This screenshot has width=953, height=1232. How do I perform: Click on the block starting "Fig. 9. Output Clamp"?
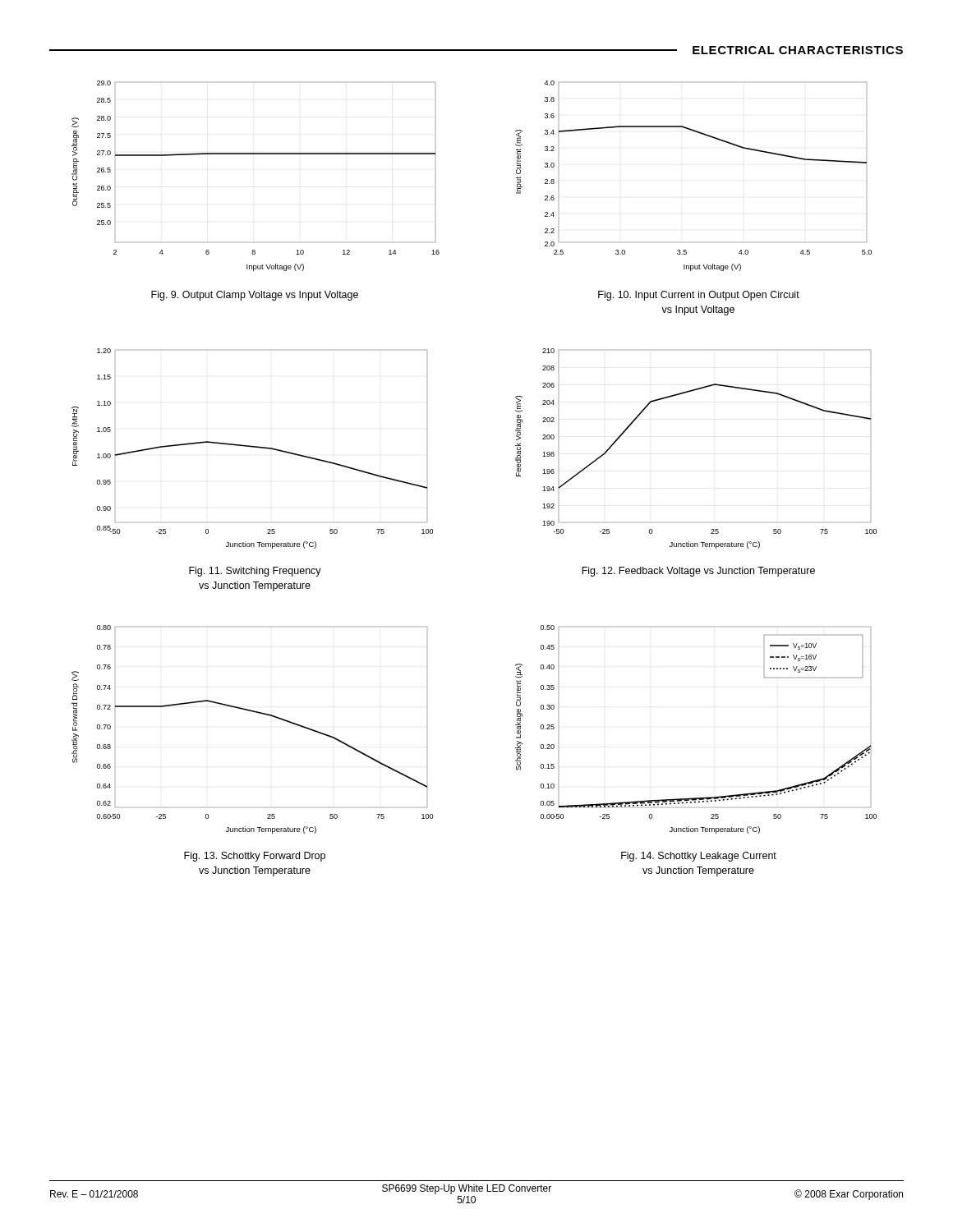coord(255,295)
